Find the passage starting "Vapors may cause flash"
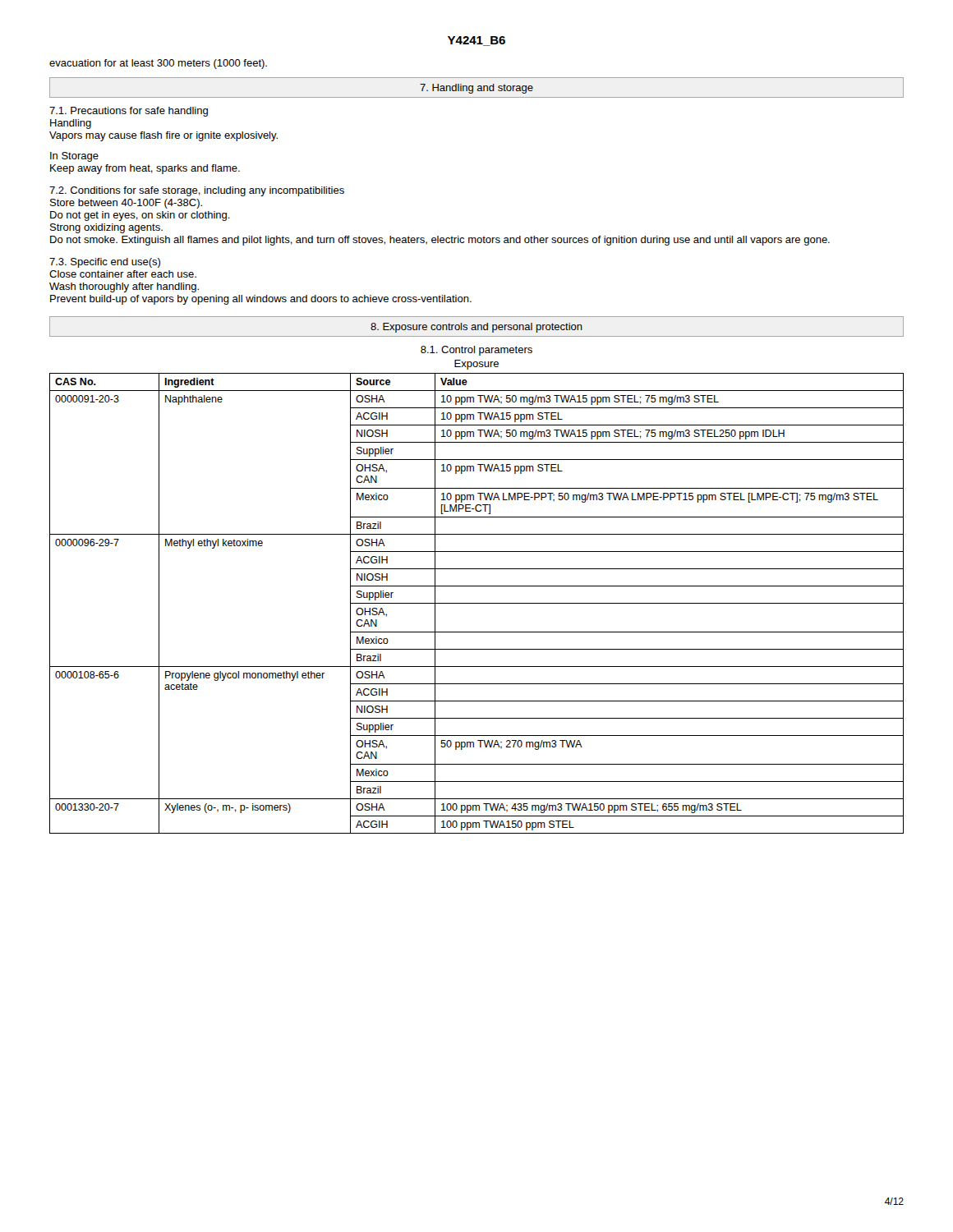953x1232 pixels. click(164, 135)
